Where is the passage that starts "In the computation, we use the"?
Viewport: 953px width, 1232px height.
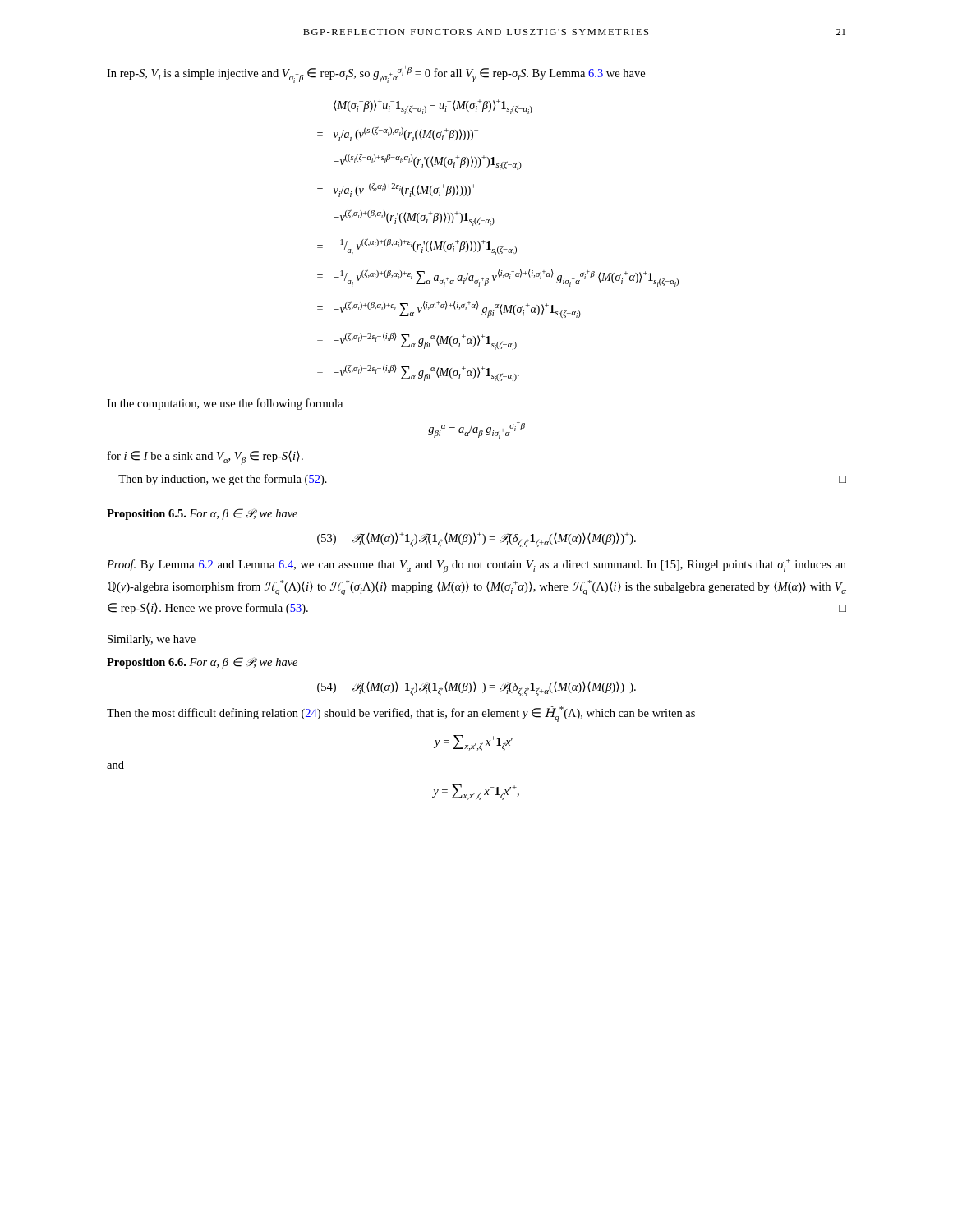[225, 403]
